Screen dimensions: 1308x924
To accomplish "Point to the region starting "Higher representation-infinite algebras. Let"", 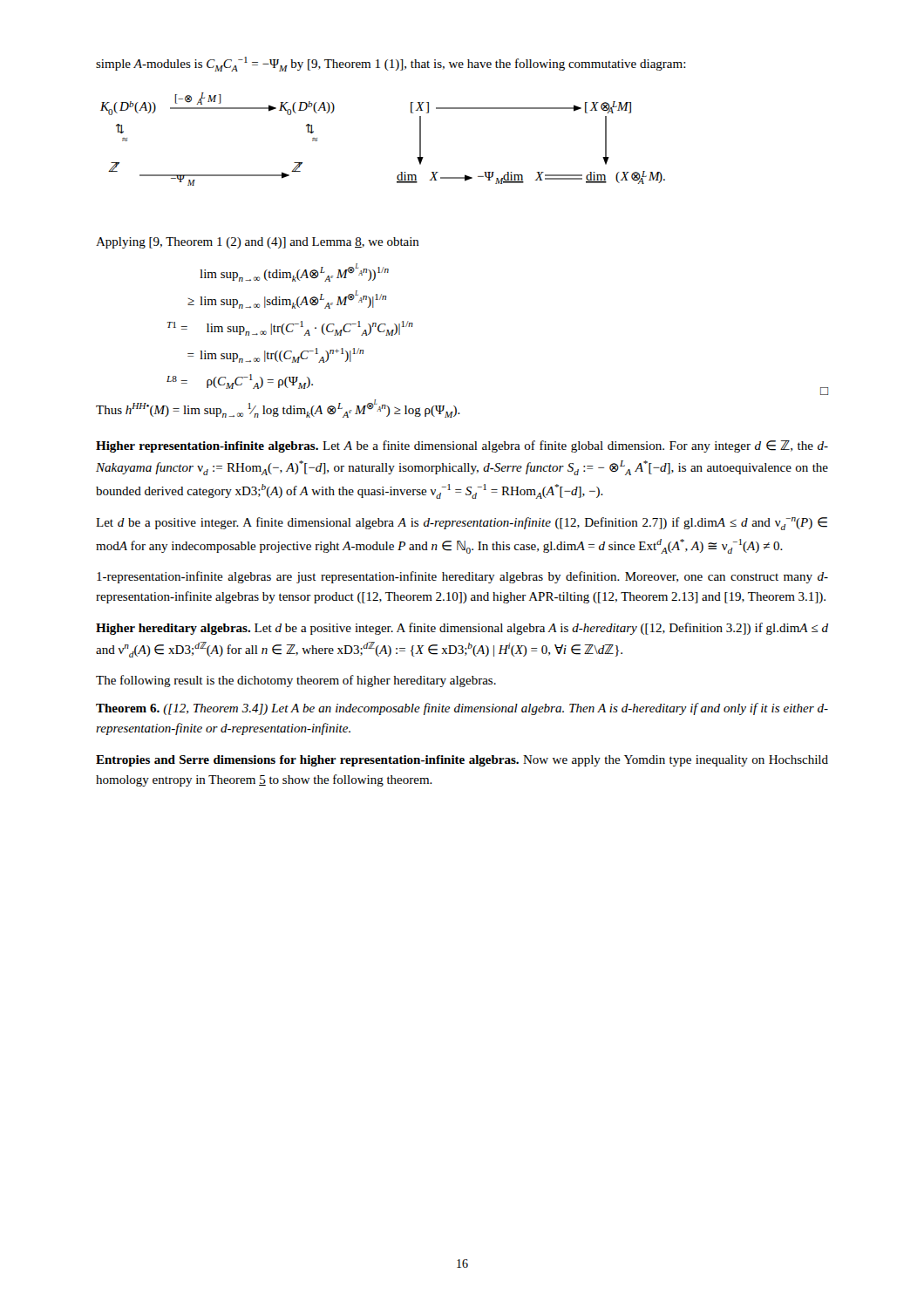I will coord(462,469).
